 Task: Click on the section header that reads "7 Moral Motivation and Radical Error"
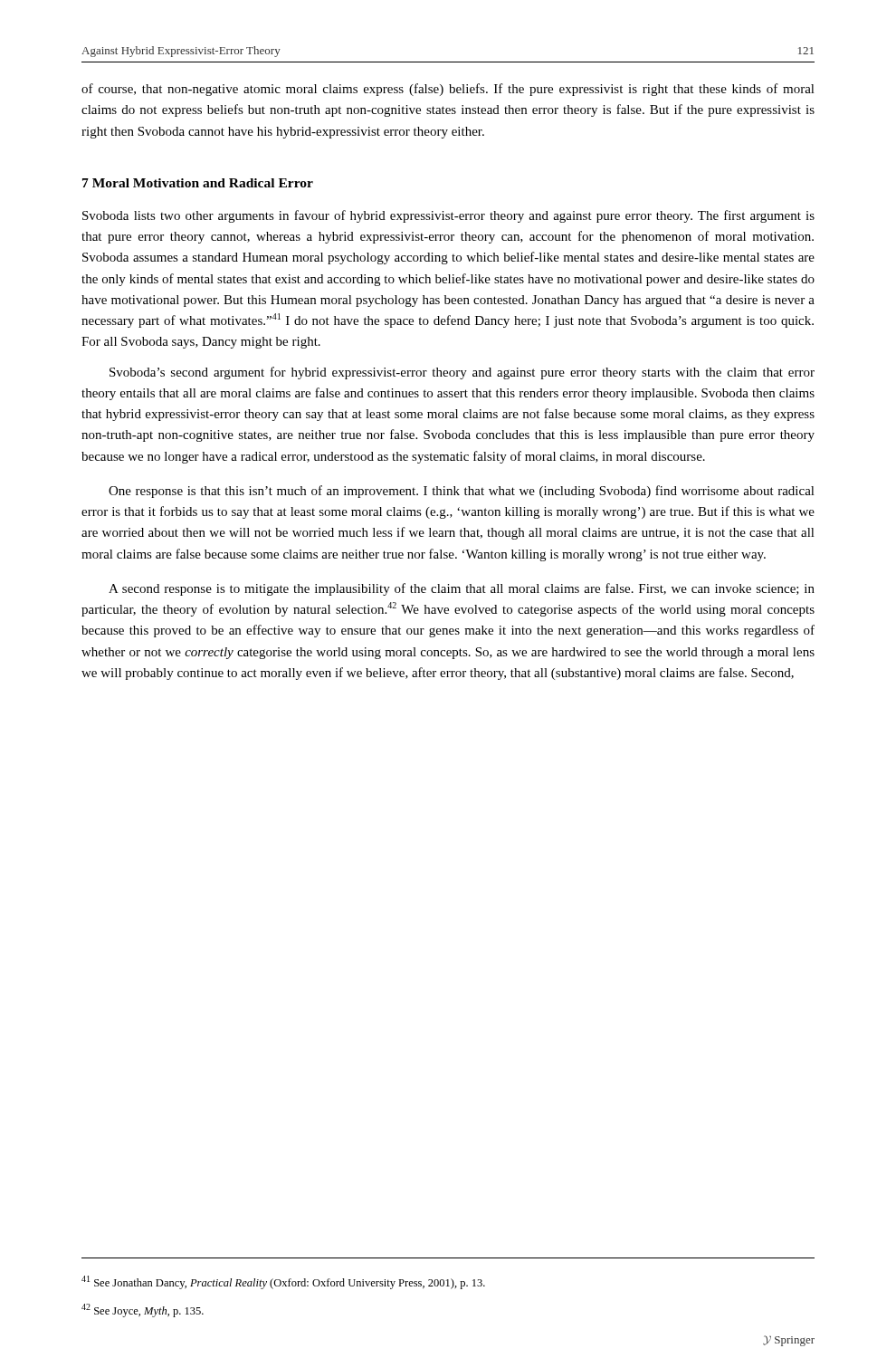tap(198, 183)
